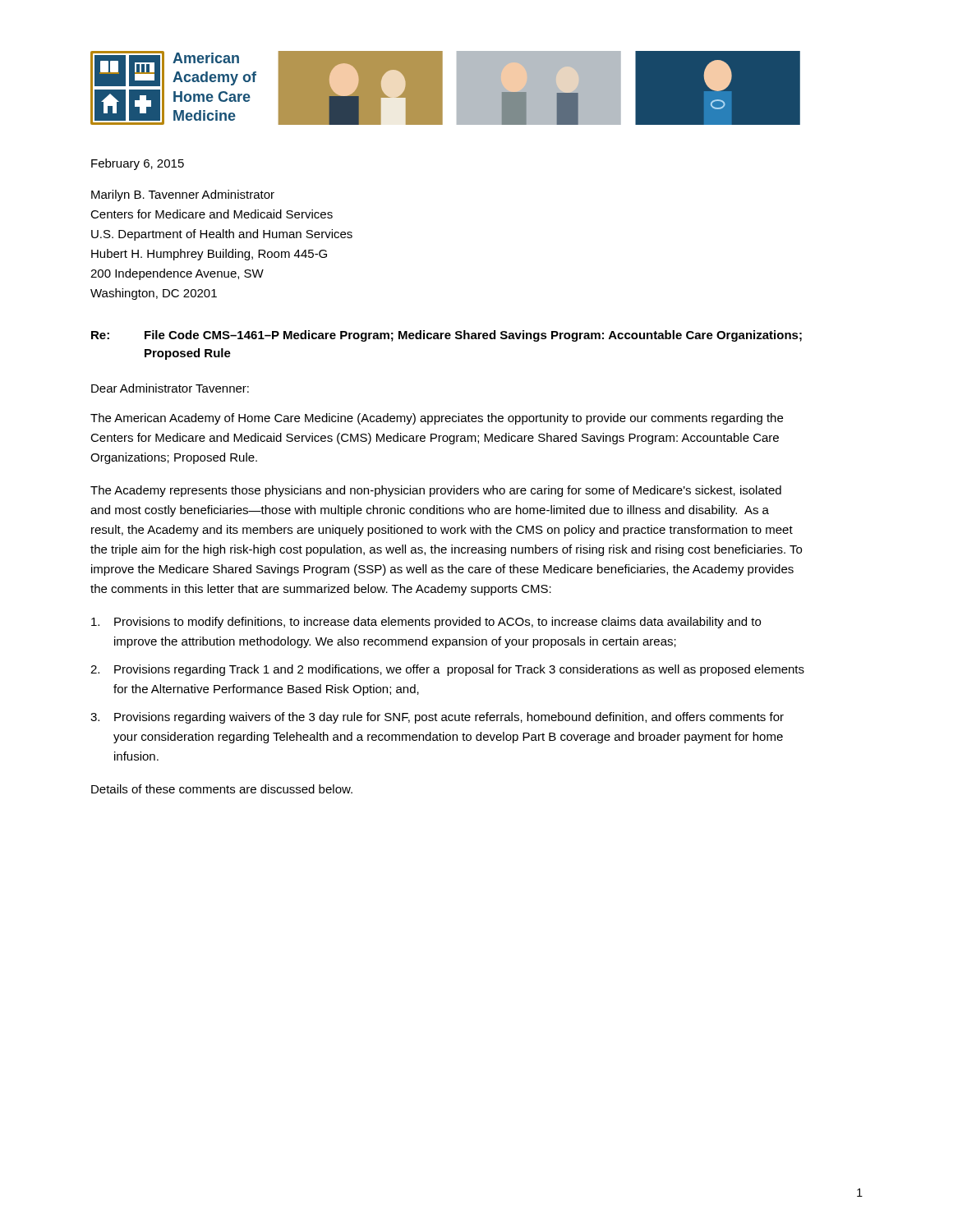Click the passage that begins "3. Provisions regarding"
This screenshot has width=953, height=1232.
tap(448, 736)
